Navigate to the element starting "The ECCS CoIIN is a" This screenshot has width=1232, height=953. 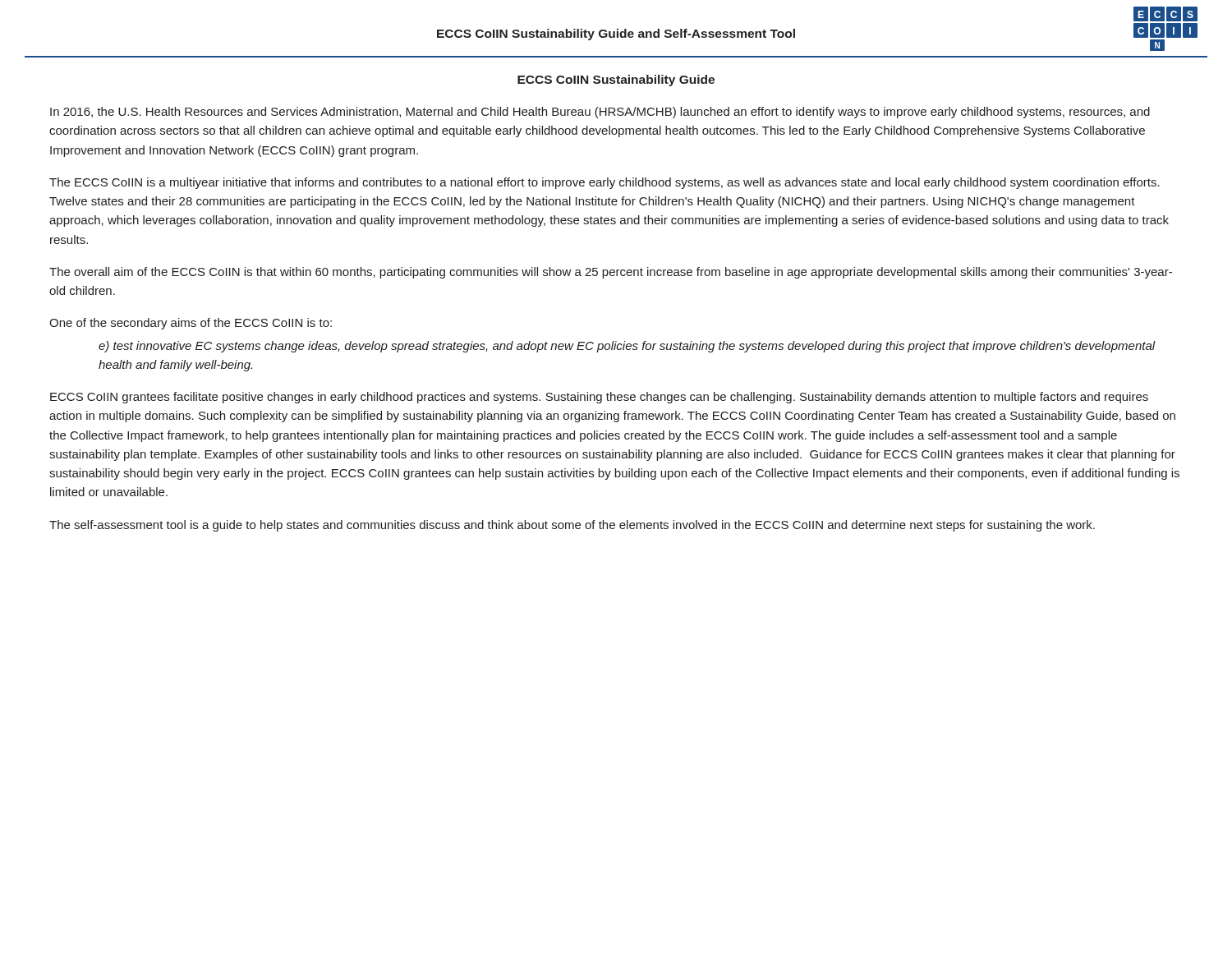(x=609, y=210)
